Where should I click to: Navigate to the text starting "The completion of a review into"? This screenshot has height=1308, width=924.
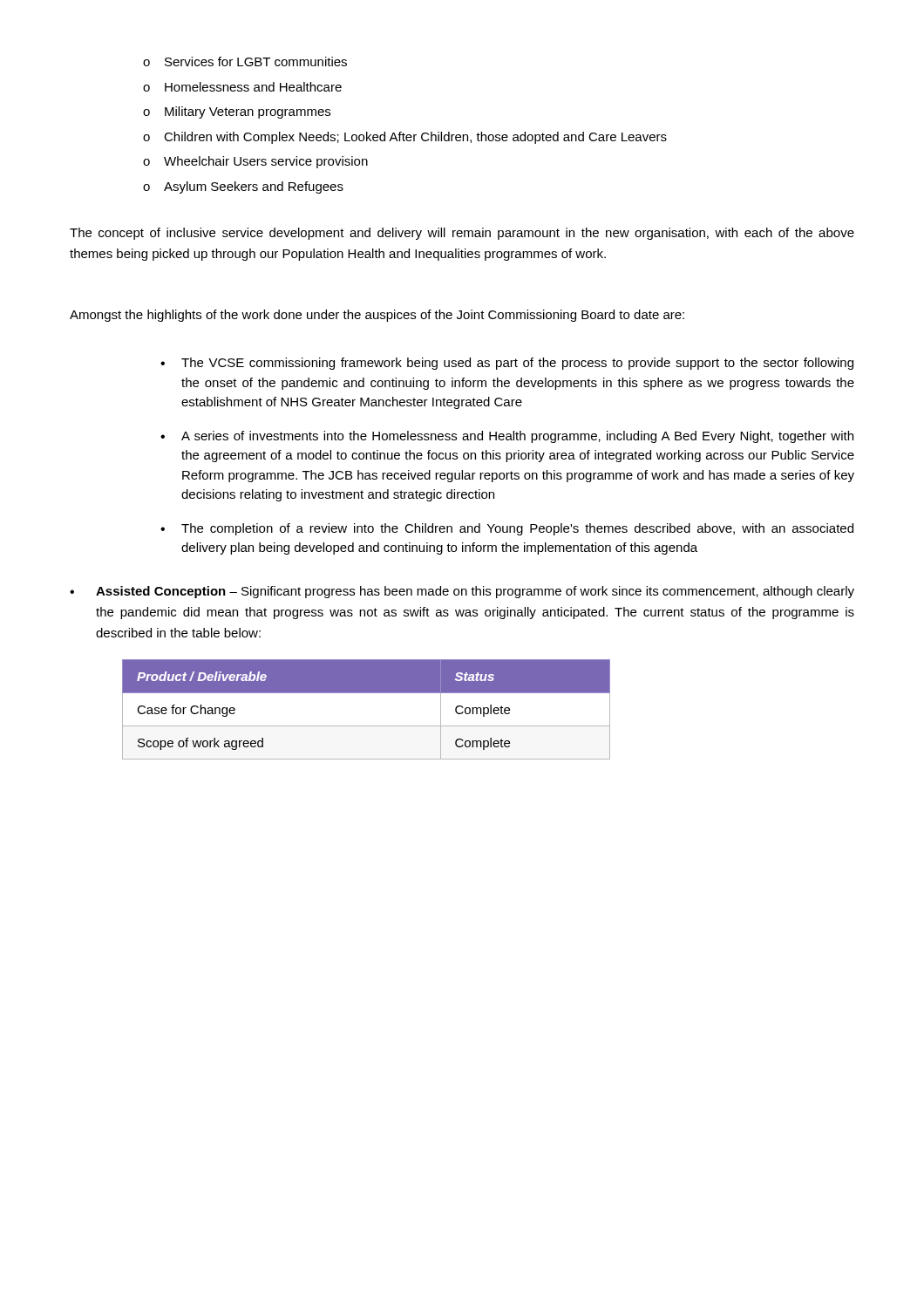[x=506, y=538]
